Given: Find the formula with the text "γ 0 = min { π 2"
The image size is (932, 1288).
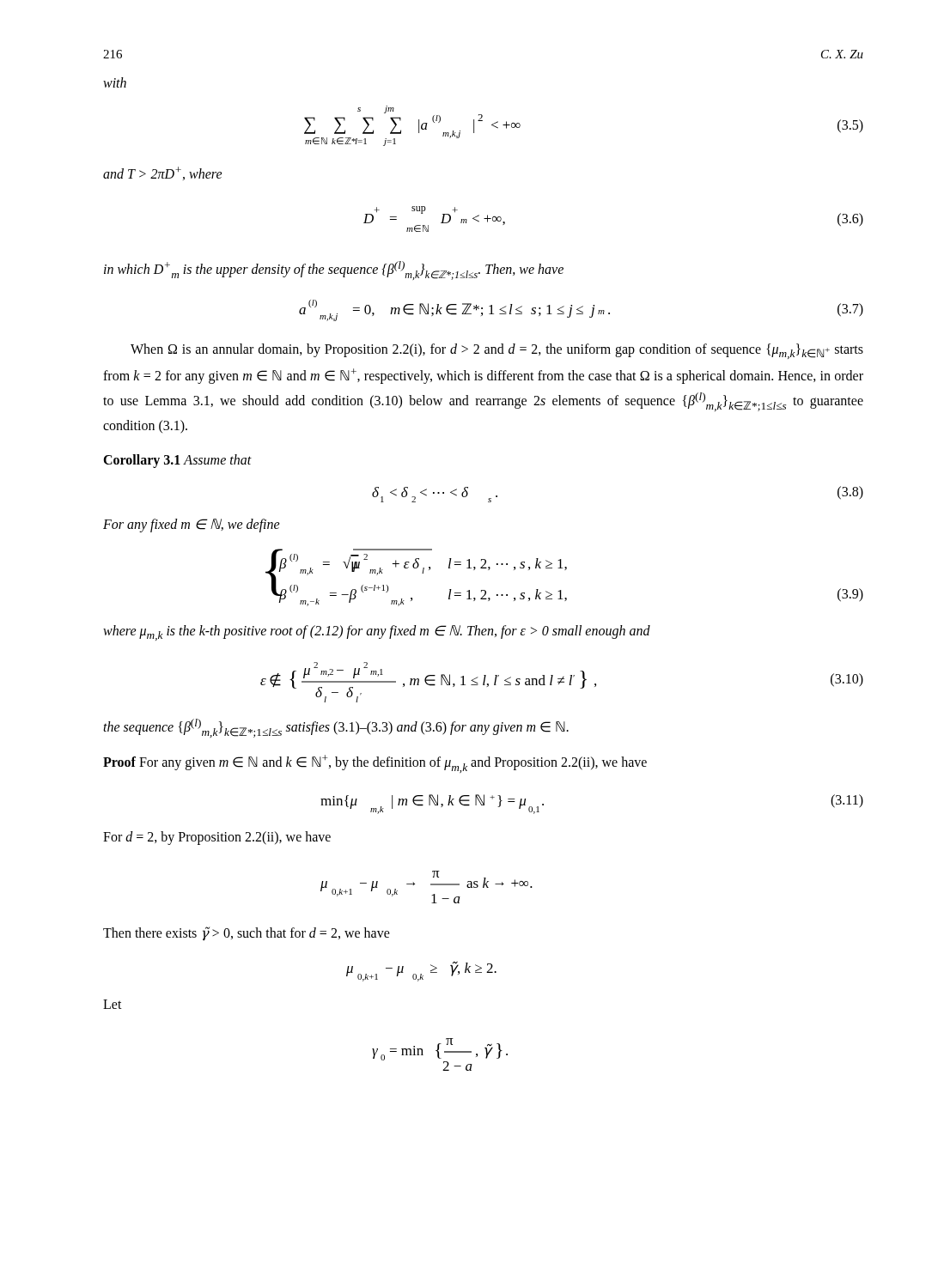Looking at the screenshot, I should point(483,1052).
